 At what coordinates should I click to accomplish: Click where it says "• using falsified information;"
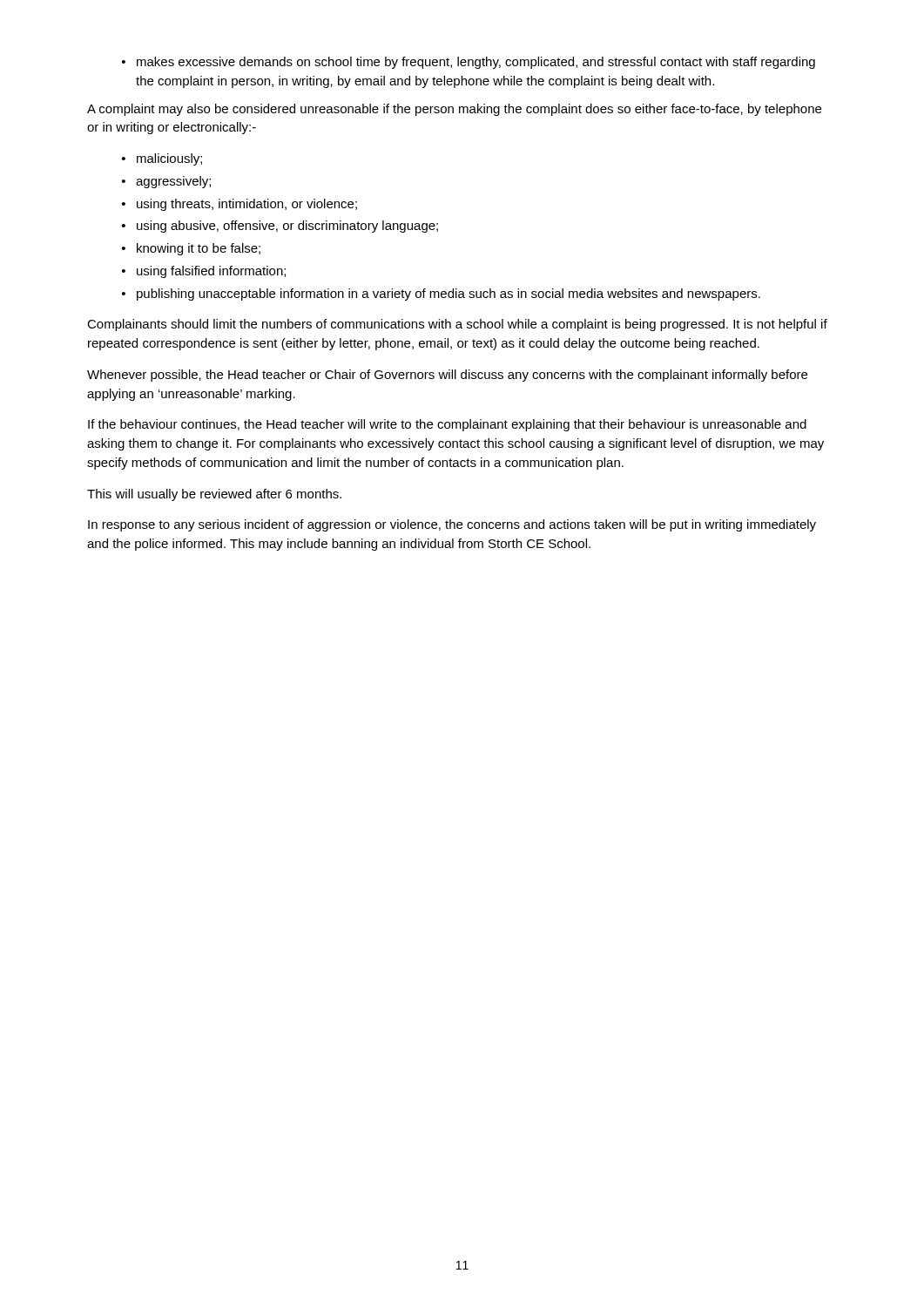(x=204, y=272)
